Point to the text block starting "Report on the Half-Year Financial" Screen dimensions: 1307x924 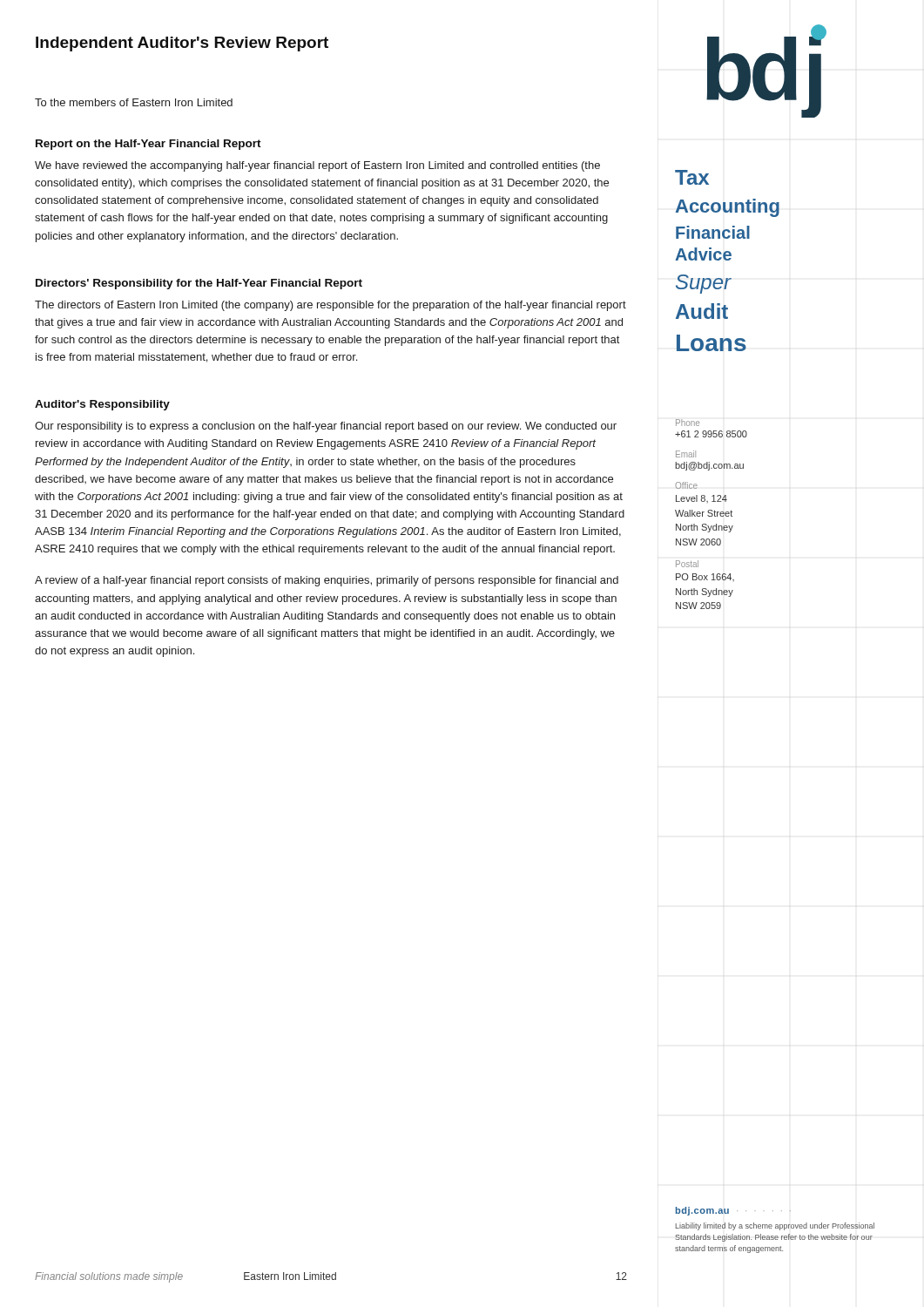[148, 143]
